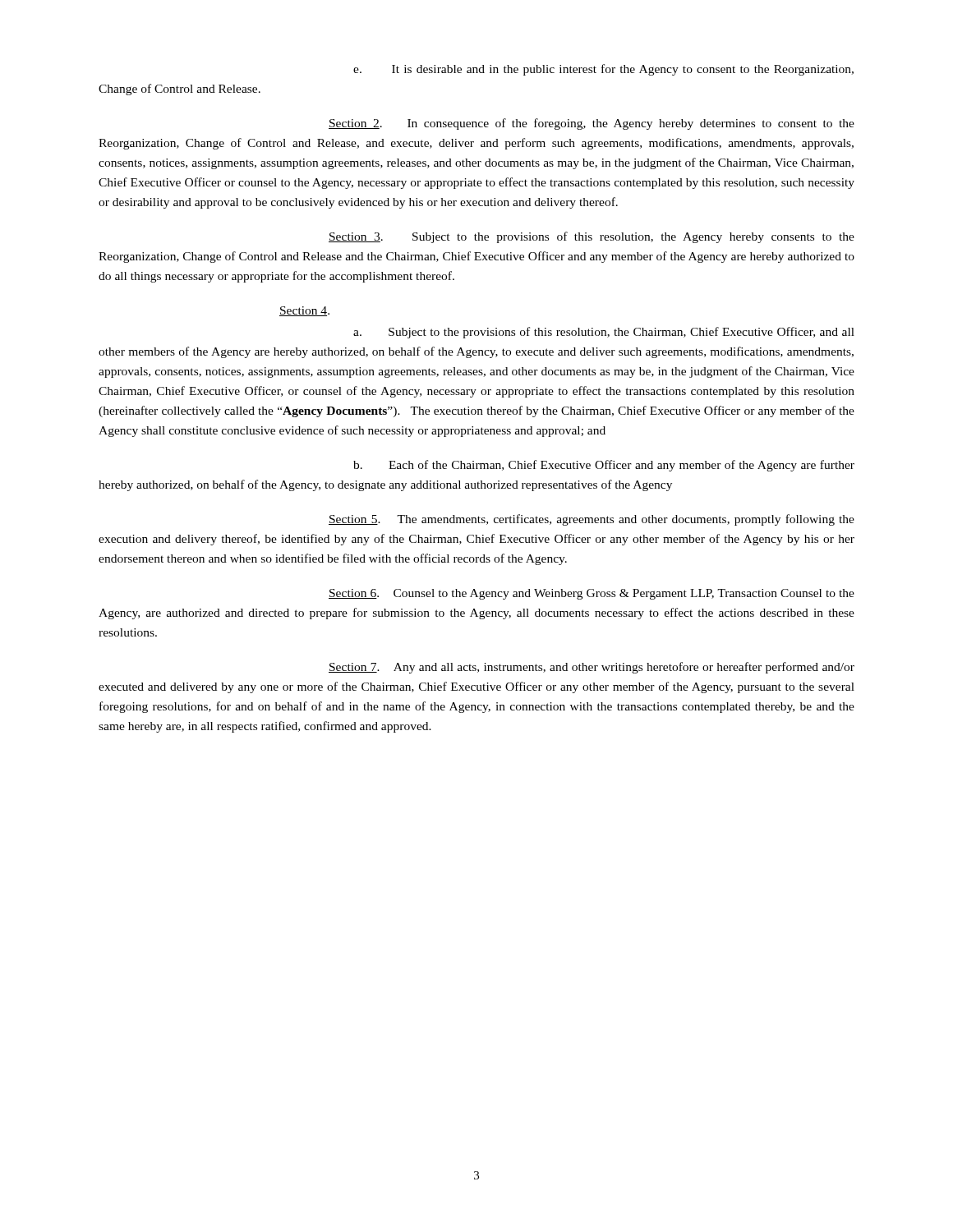Viewport: 953px width, 1232px height.
Task: Click the passage that begins "a. Subject to the provisions of"
Action: coord(476,381)
